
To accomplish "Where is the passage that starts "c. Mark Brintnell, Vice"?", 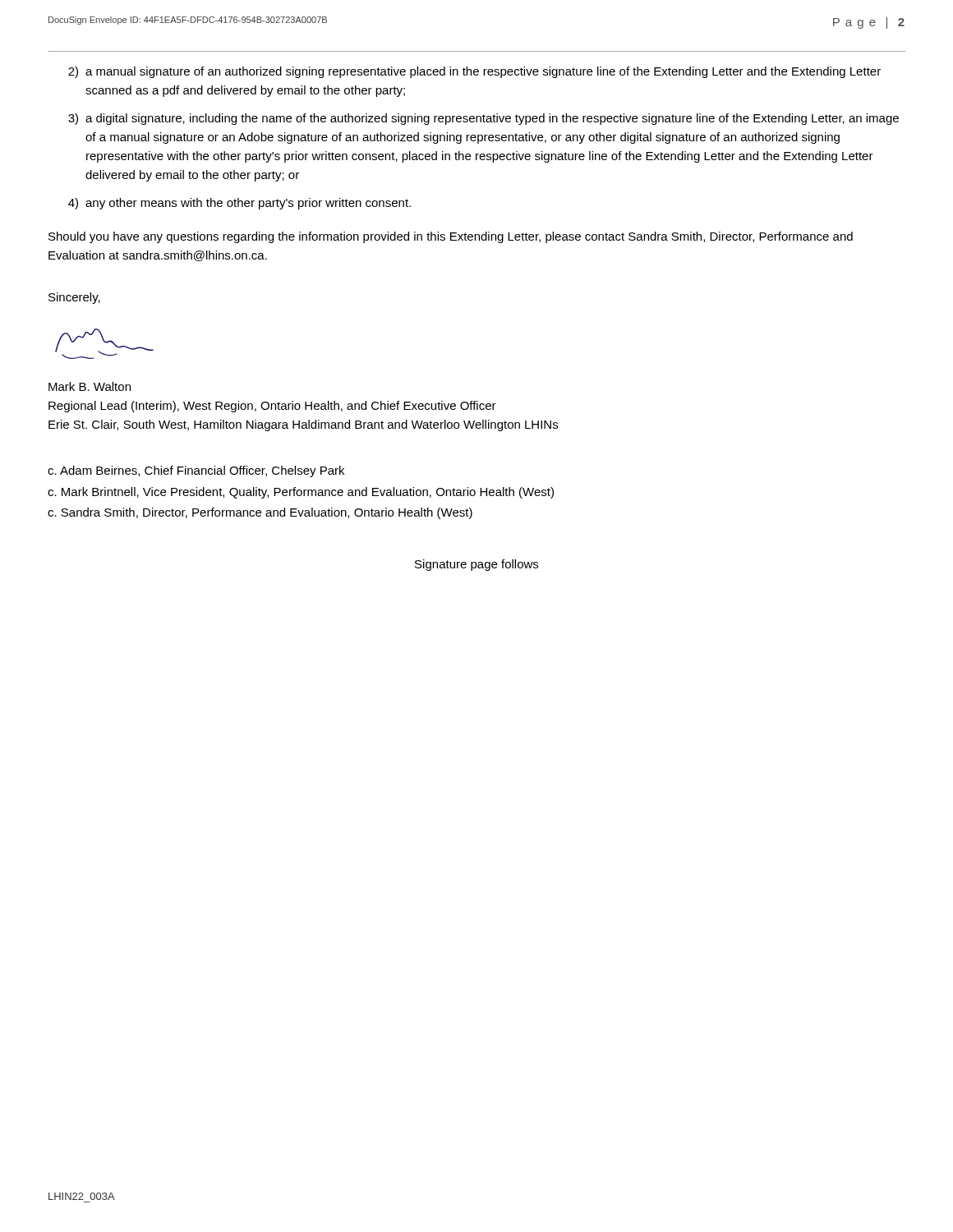I will tap(301, 491).
